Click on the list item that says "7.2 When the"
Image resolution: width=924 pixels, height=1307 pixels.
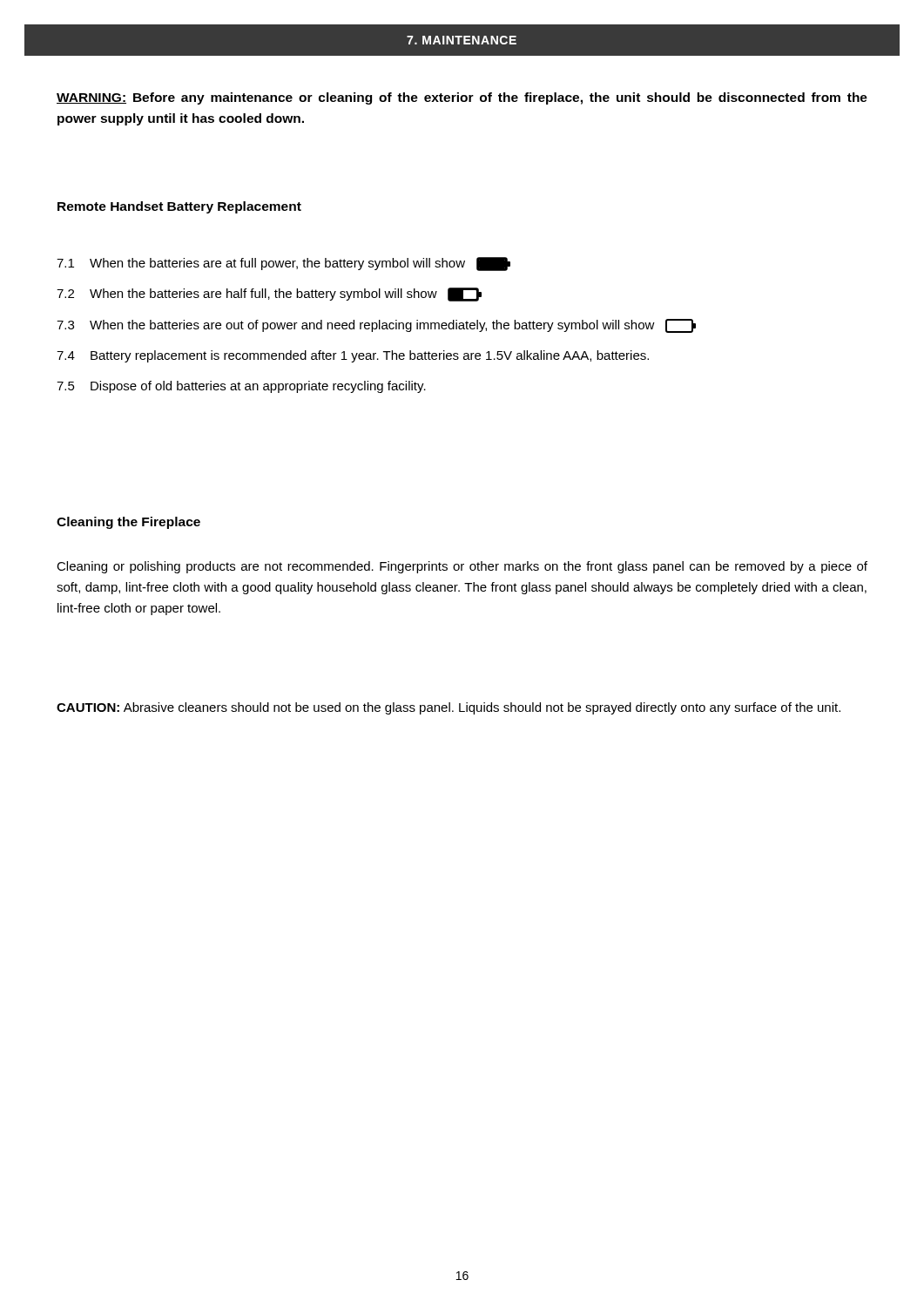(x=462, y=293)
